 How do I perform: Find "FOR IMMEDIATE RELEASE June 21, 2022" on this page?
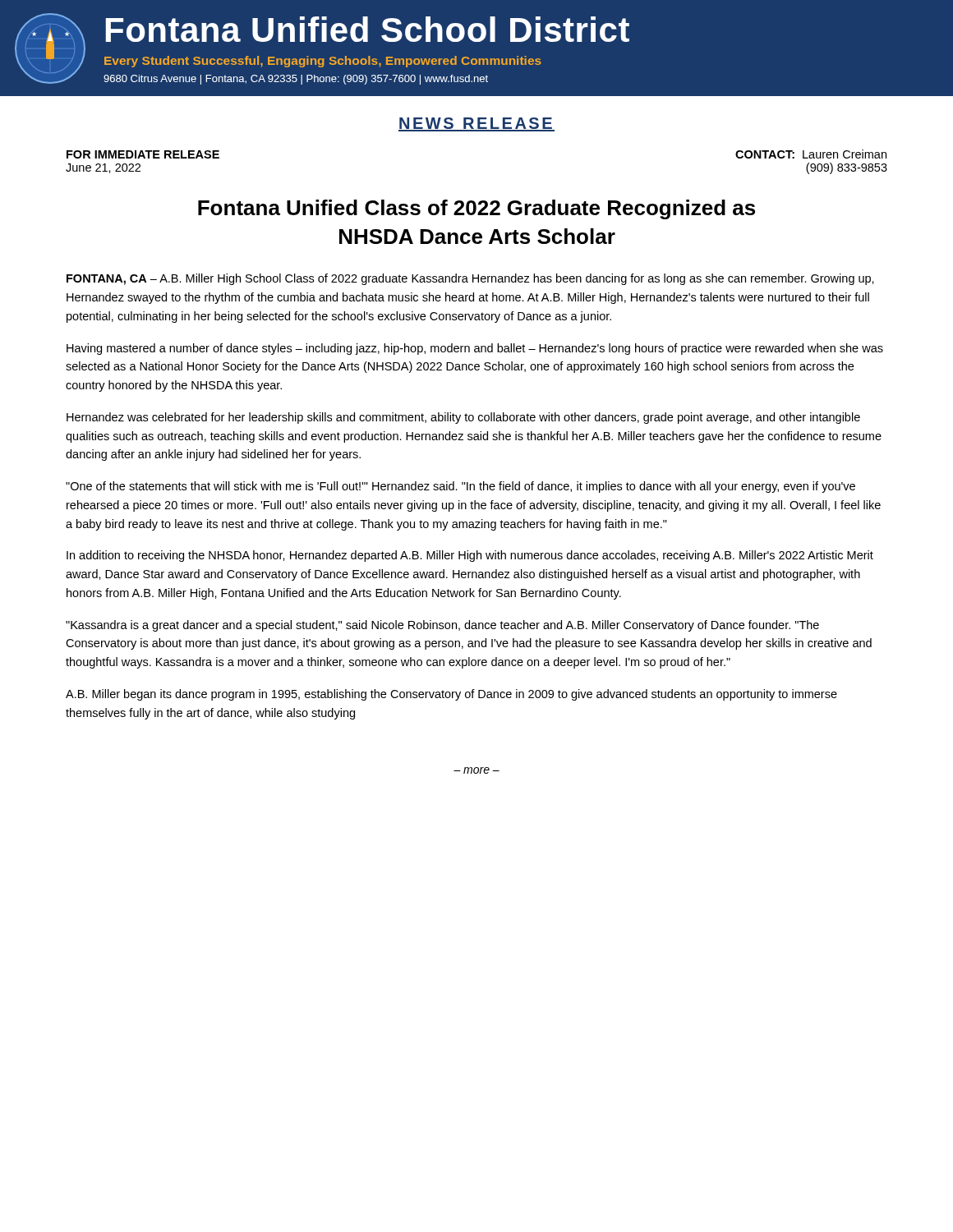[143, 161]
